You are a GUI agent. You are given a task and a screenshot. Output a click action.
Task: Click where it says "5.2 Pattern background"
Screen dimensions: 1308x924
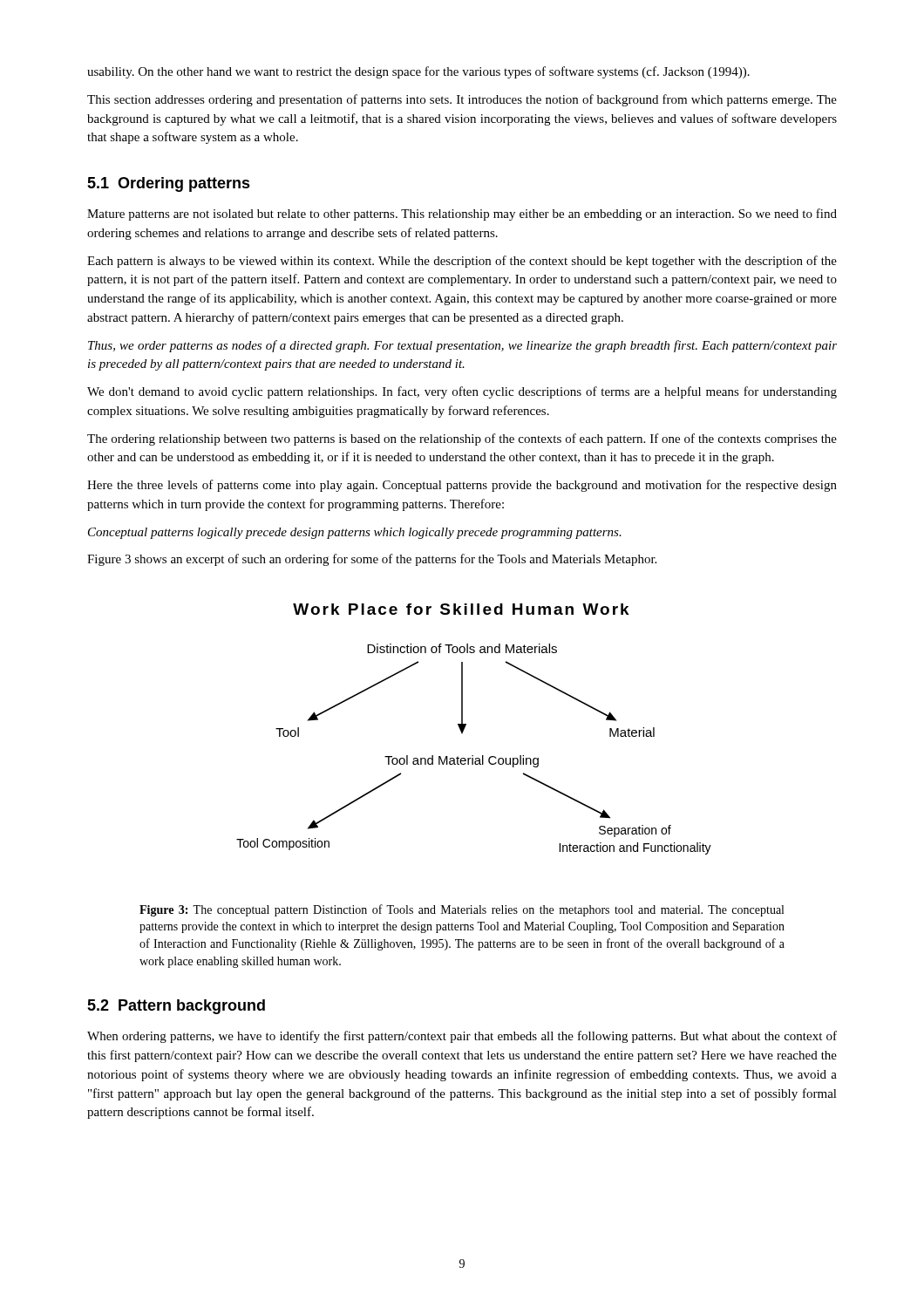[177, 1006]
